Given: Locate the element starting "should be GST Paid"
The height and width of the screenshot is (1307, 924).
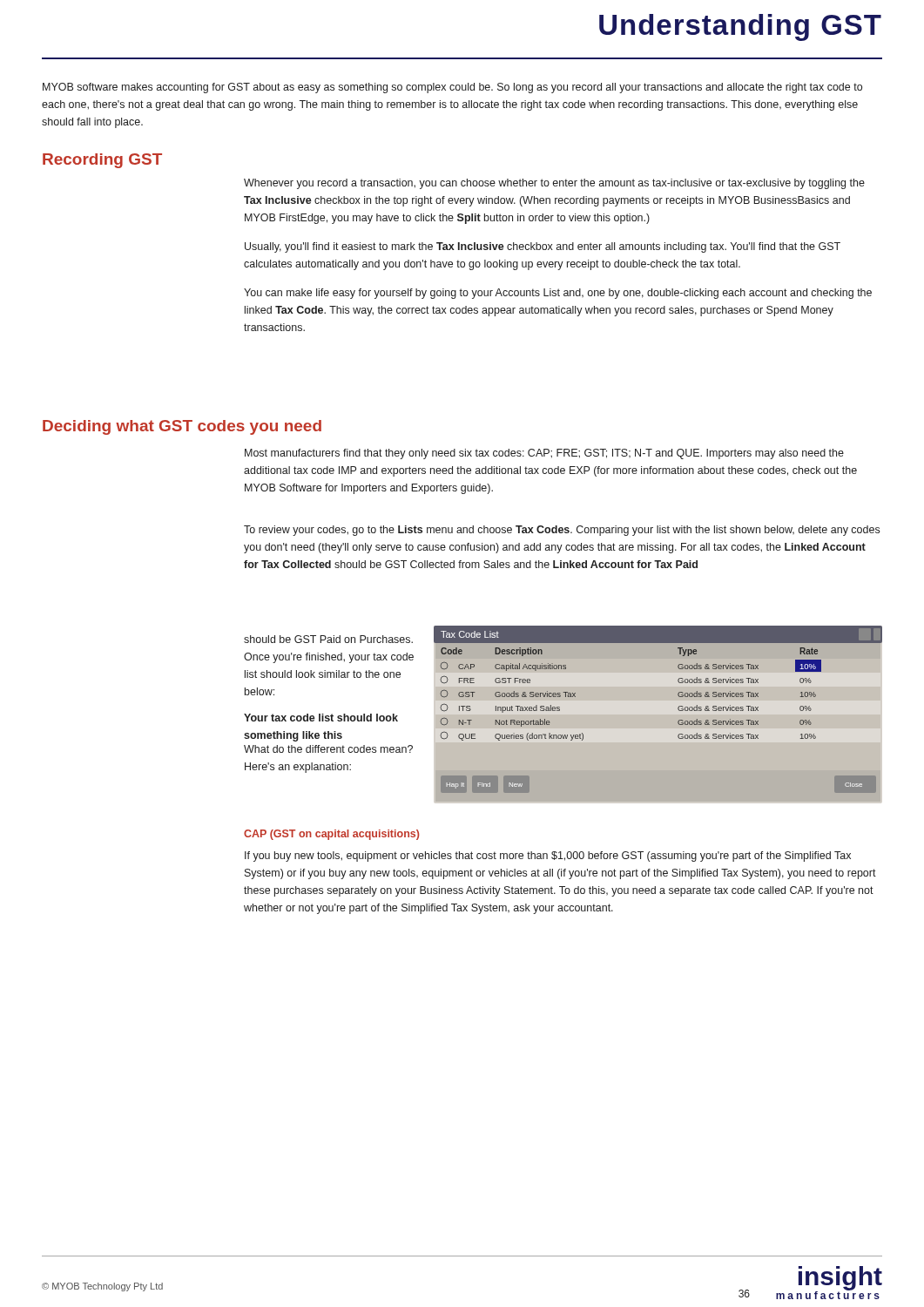Looking at the screenshot, I should click(335, 687).
